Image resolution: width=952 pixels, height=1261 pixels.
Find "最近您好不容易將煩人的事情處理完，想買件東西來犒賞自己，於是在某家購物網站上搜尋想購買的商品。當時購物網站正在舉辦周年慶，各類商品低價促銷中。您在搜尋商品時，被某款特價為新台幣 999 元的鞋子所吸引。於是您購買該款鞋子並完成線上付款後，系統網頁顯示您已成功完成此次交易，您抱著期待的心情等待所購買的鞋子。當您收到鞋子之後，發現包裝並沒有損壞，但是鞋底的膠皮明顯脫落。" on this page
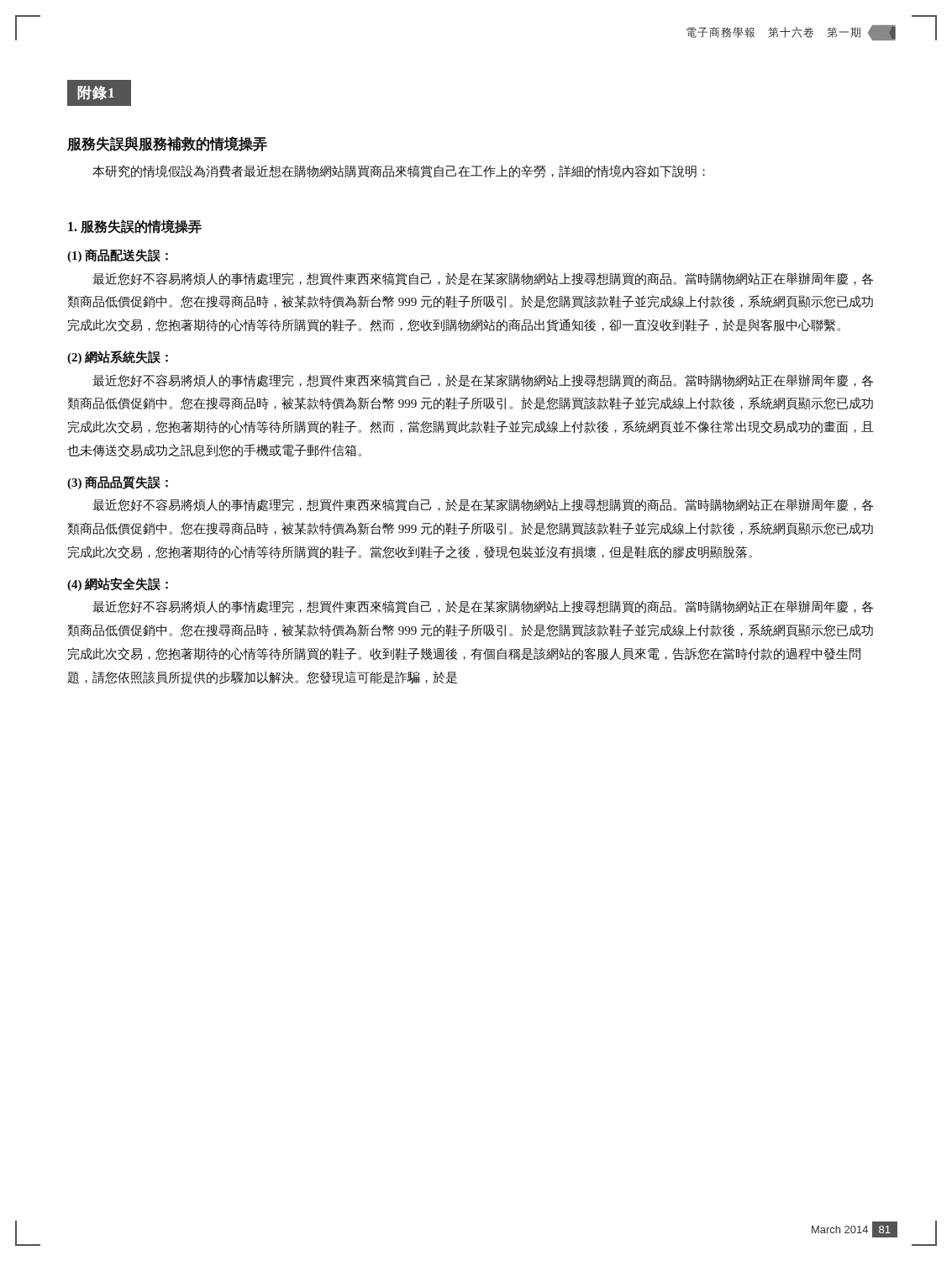(x=476, y=530)
